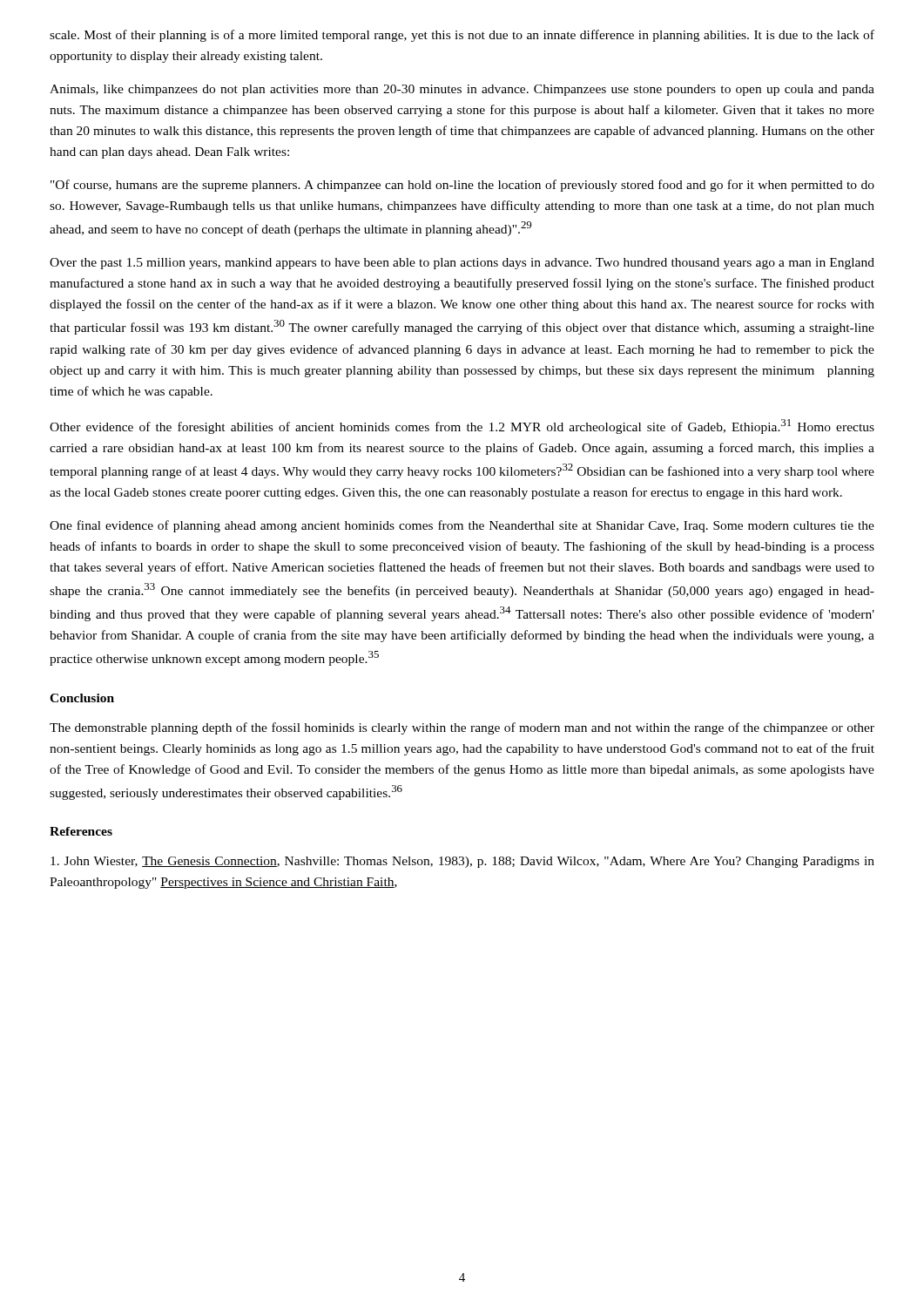924x1307 pixels.
Task: Point to the text block starting ""Of course, humans"
Action: coord(462,207)
